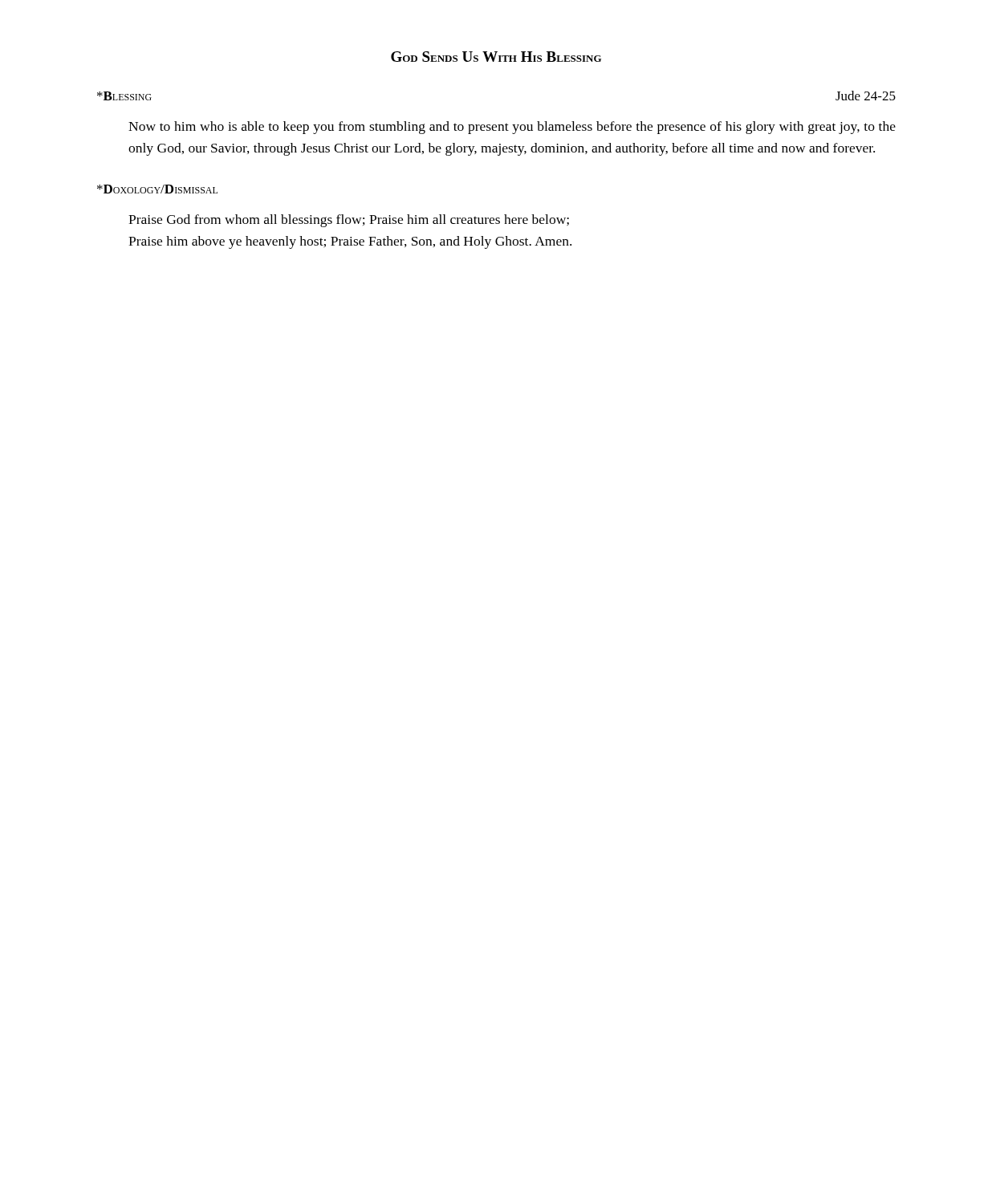Viewport: 992px width, 1204px height.
Task: Locate the text block containing "Praise God from whom"
Action: coord(350,230)
